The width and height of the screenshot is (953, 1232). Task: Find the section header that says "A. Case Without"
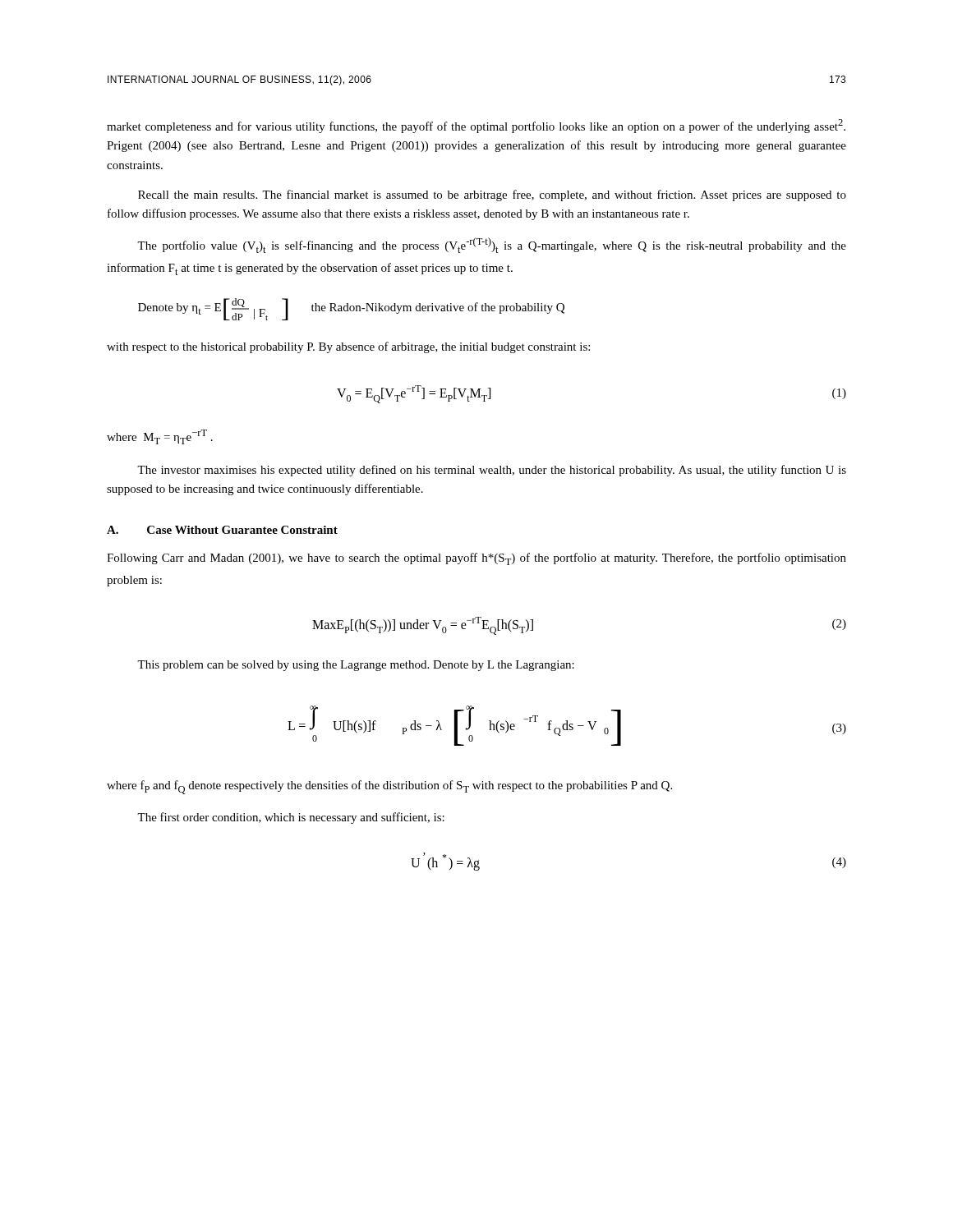pos(222,530)
